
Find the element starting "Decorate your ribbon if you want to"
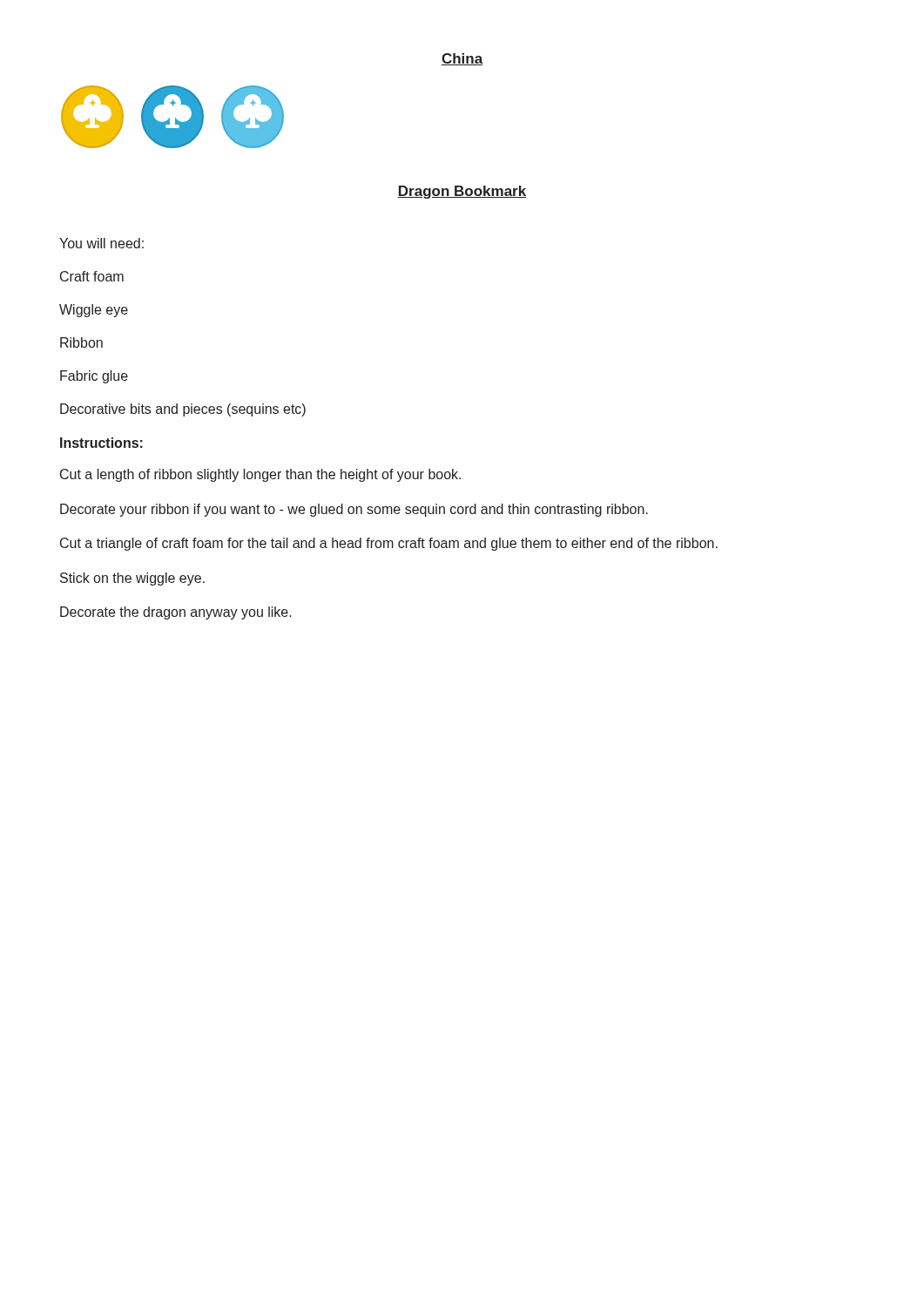pos(354,509)
